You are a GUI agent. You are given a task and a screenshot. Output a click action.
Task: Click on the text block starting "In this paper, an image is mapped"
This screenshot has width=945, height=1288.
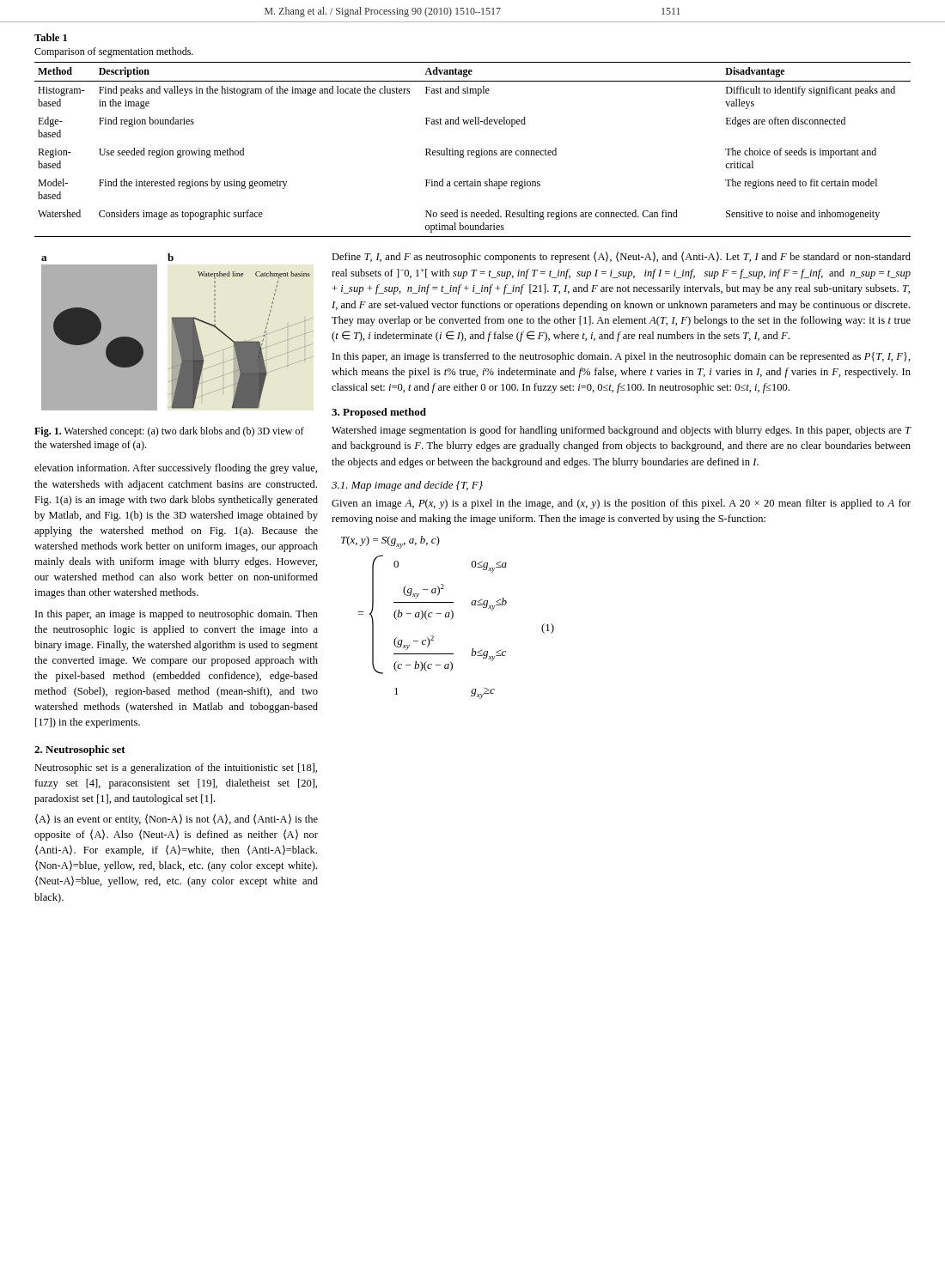click(x=176, y=668)
